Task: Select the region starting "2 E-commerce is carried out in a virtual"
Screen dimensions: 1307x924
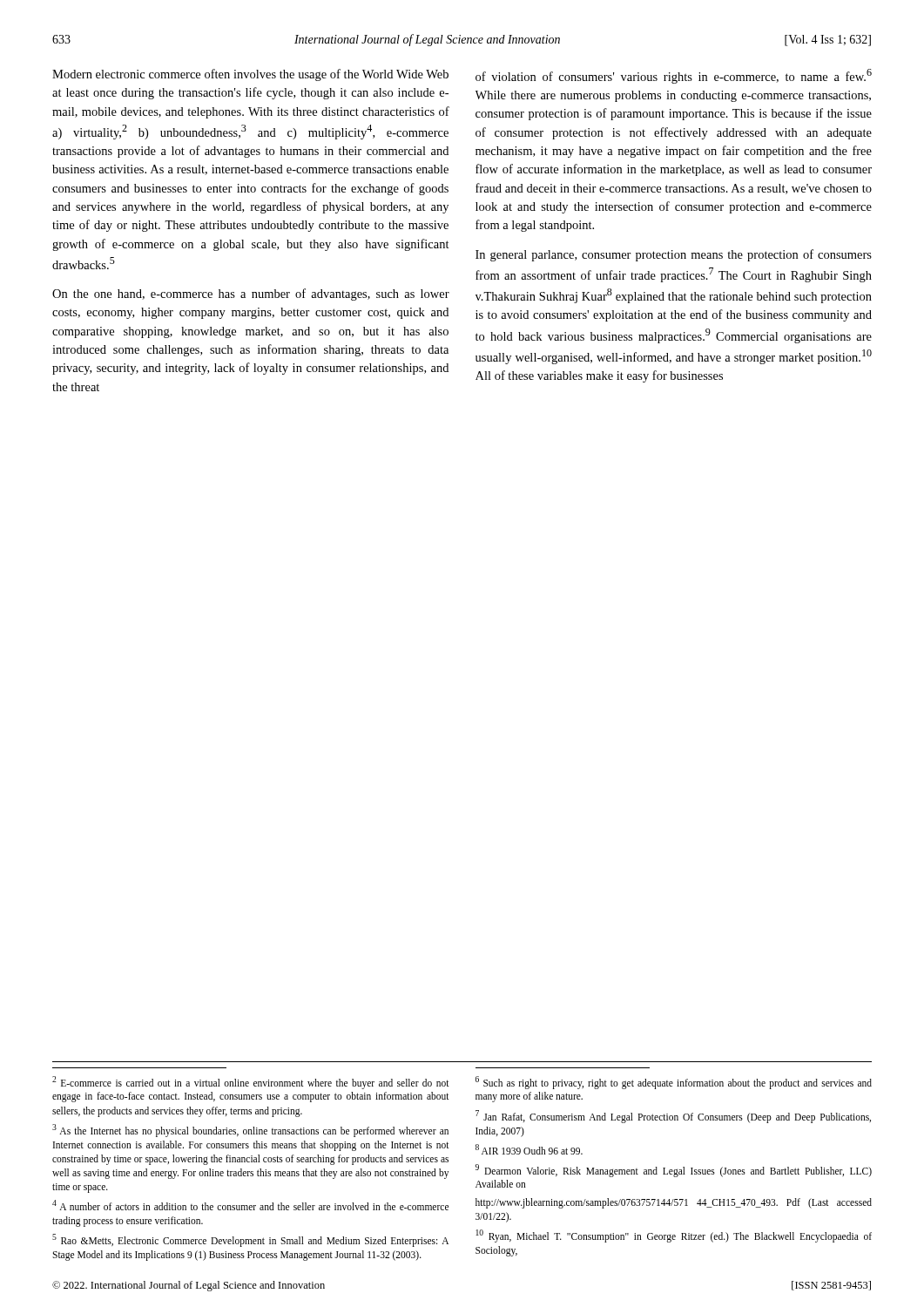Action: (251, 1095)
